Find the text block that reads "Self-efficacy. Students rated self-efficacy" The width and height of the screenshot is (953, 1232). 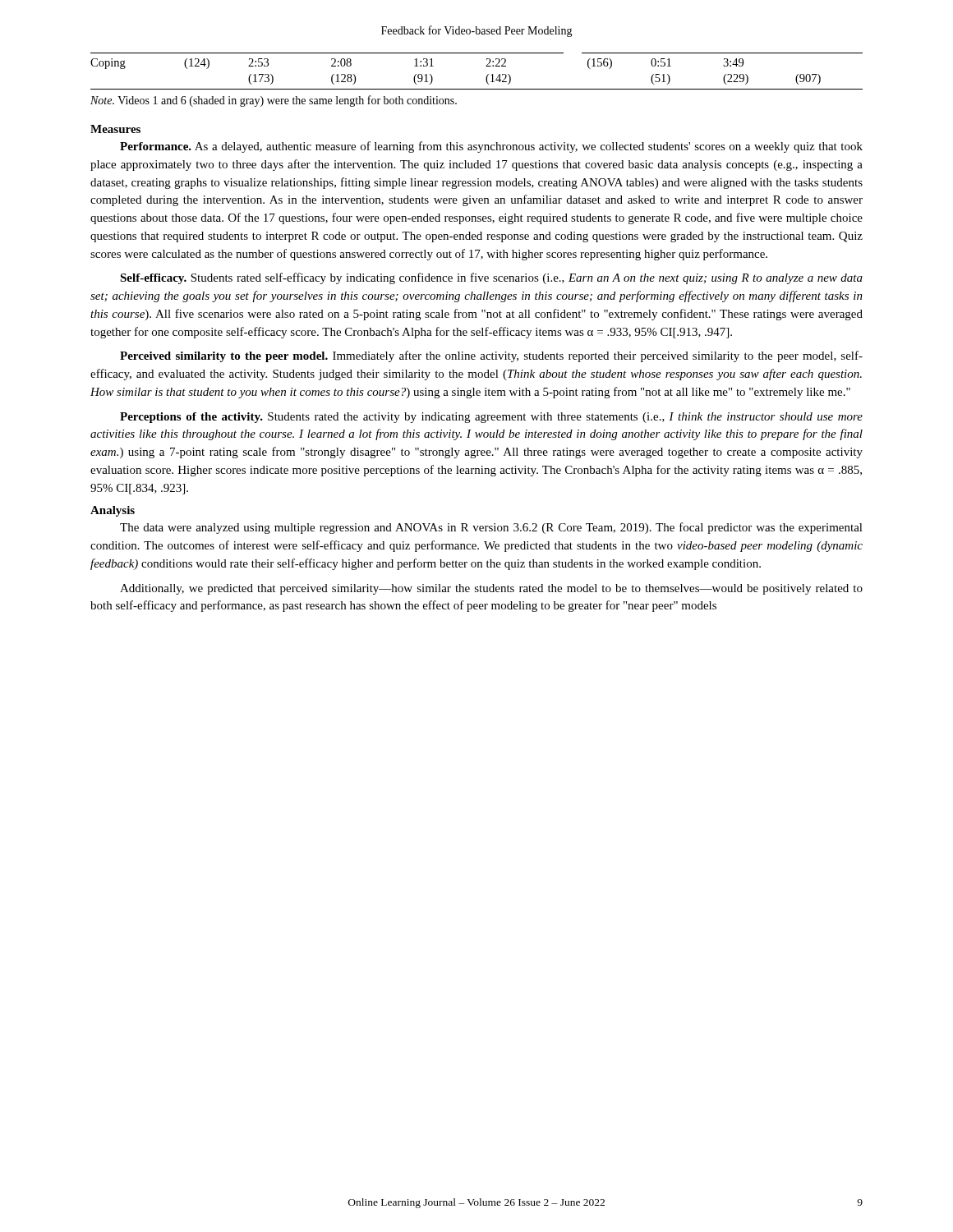(476, 305)
